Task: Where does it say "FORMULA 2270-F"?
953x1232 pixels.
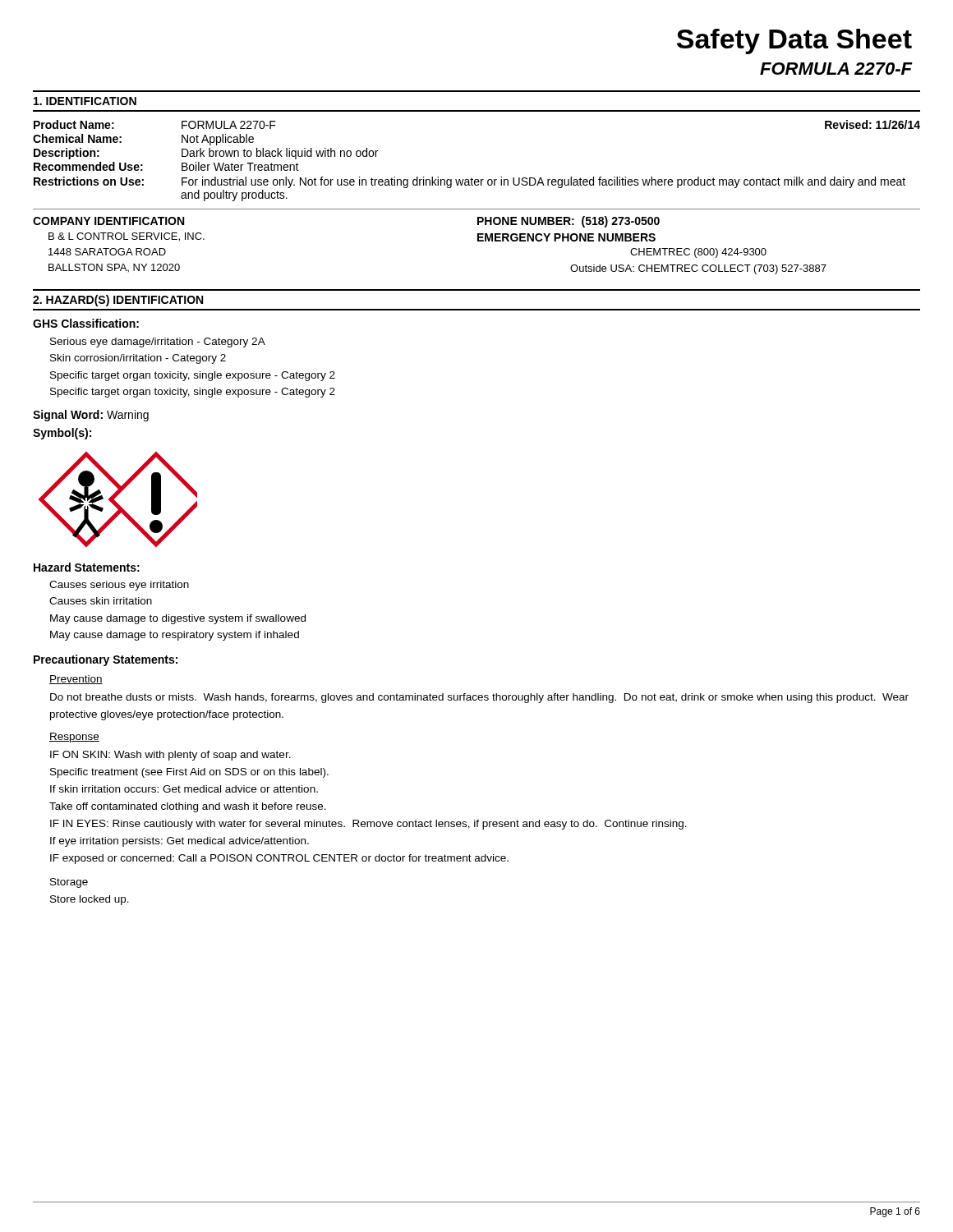Action: tap(836, 69)
